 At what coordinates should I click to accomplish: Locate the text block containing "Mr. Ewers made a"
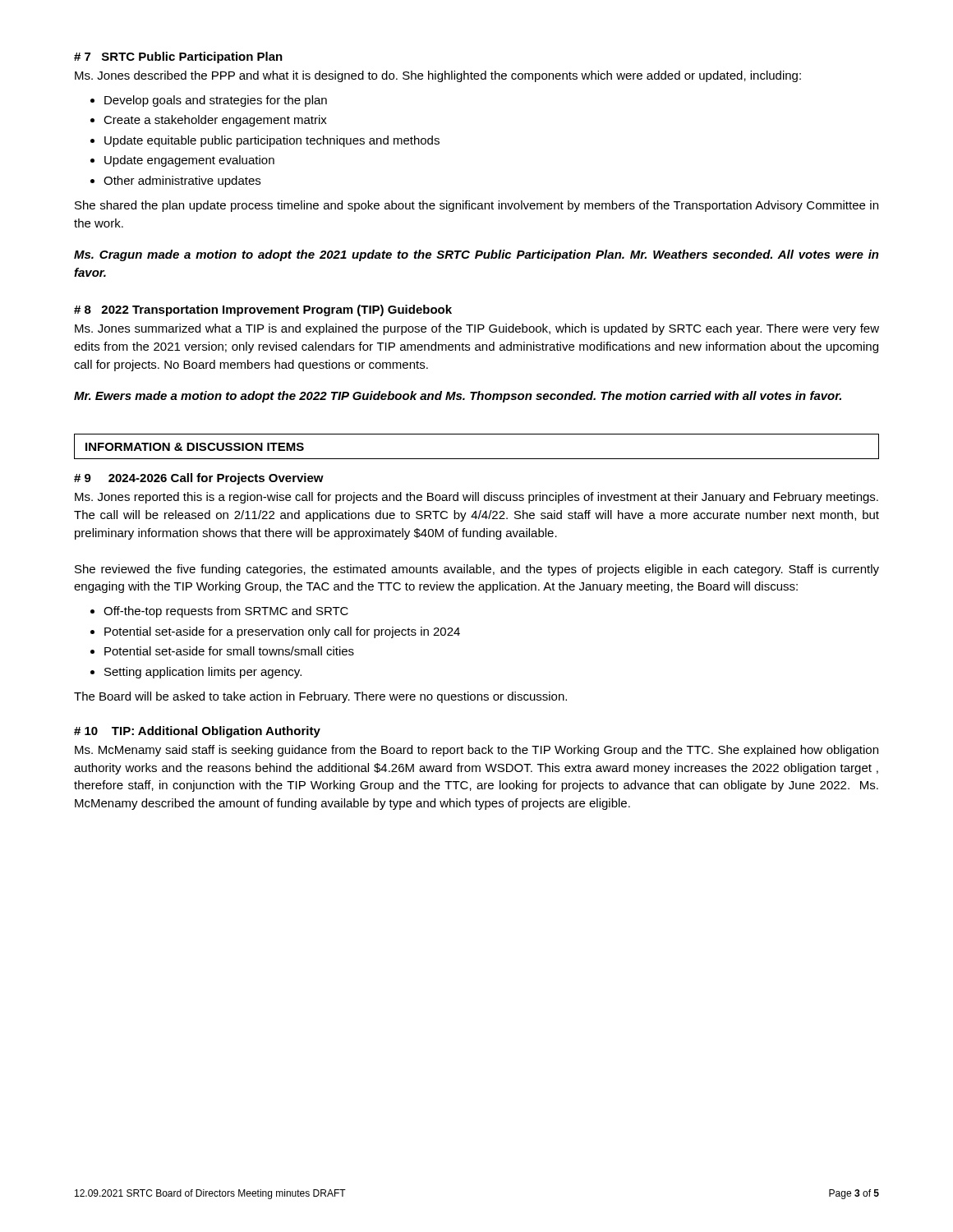point(458,395)
